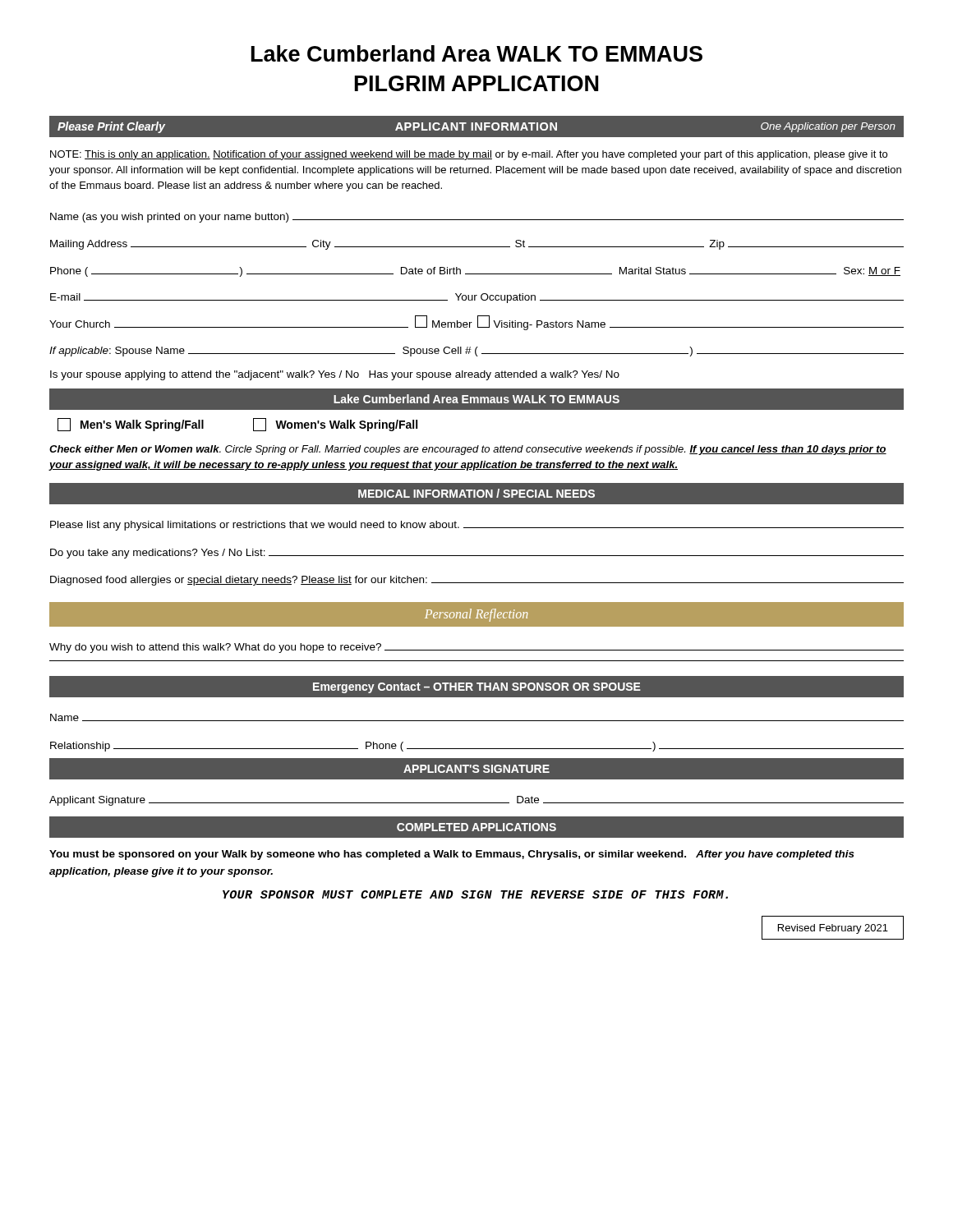
Task: Locate the section header that opens with "Emergency Contact – OTHER THAN"
Action: (x=476, y=687)
